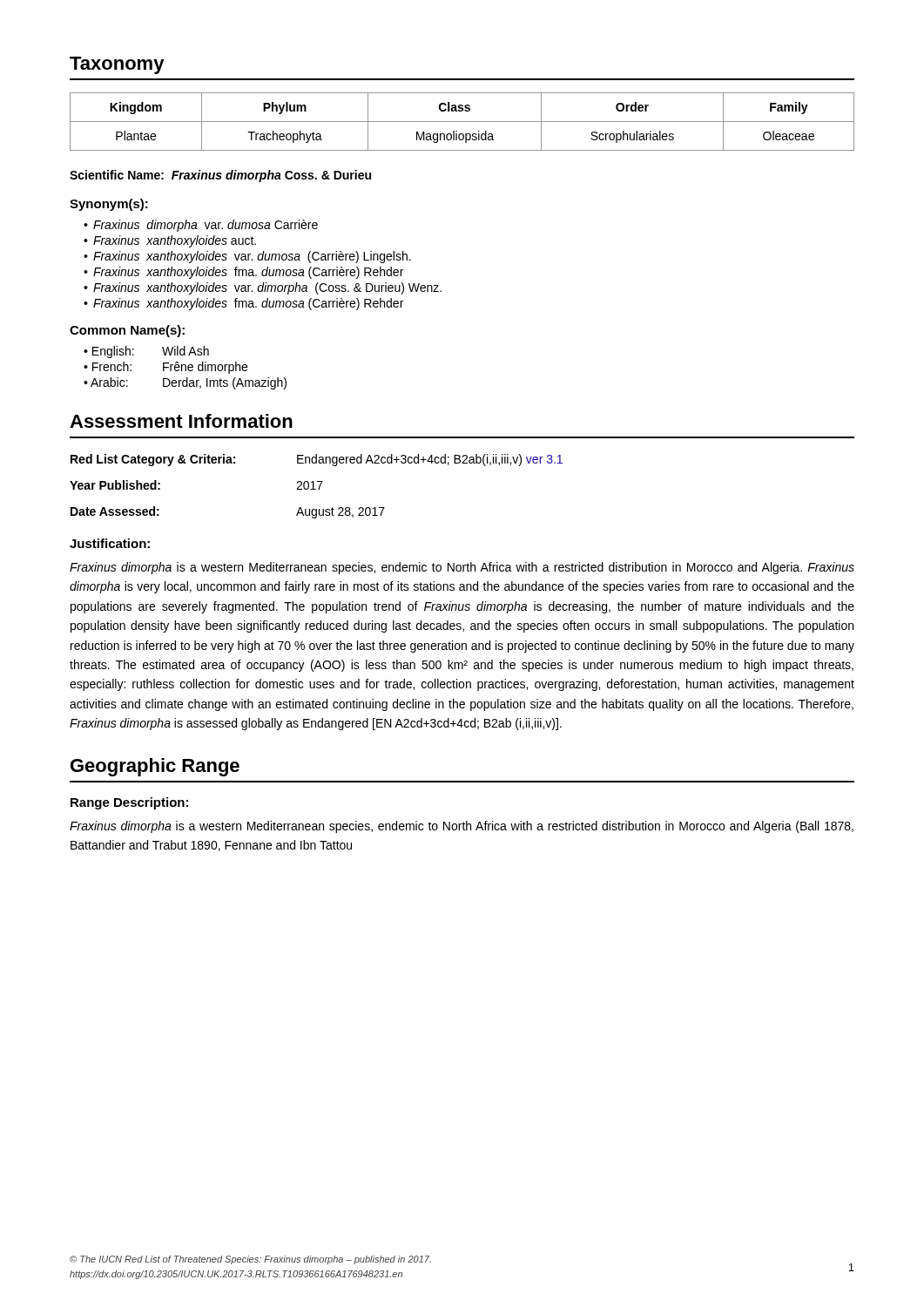Find the block starting "•Fraxinus xanthoxyloides var. dumosa (Carrière) Lingelsh."
924x1307 pixels.
click(x=248, y=256)
